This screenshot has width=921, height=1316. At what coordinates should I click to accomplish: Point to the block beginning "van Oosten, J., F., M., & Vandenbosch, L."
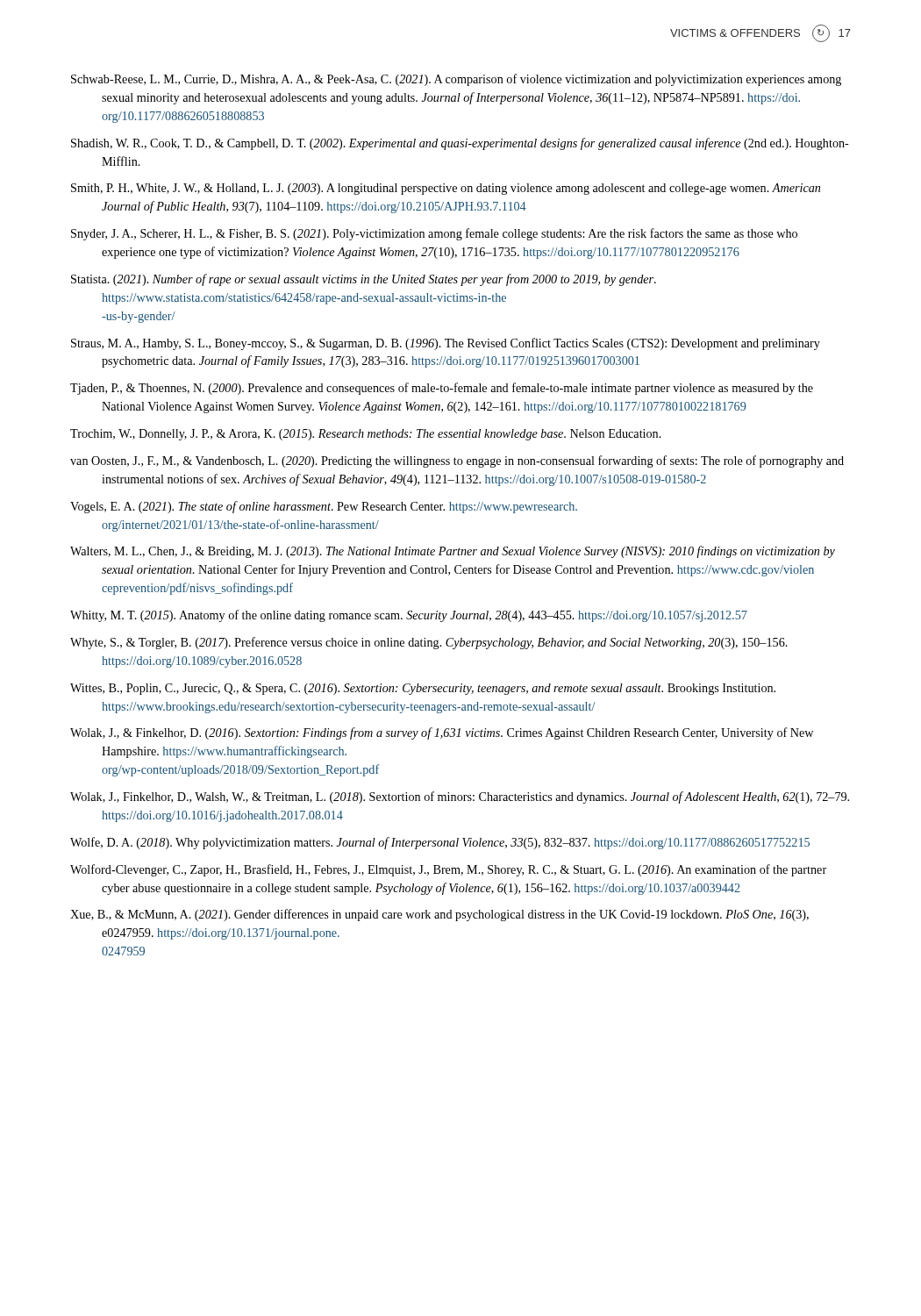pyautogui.click(x=457, y=470)
